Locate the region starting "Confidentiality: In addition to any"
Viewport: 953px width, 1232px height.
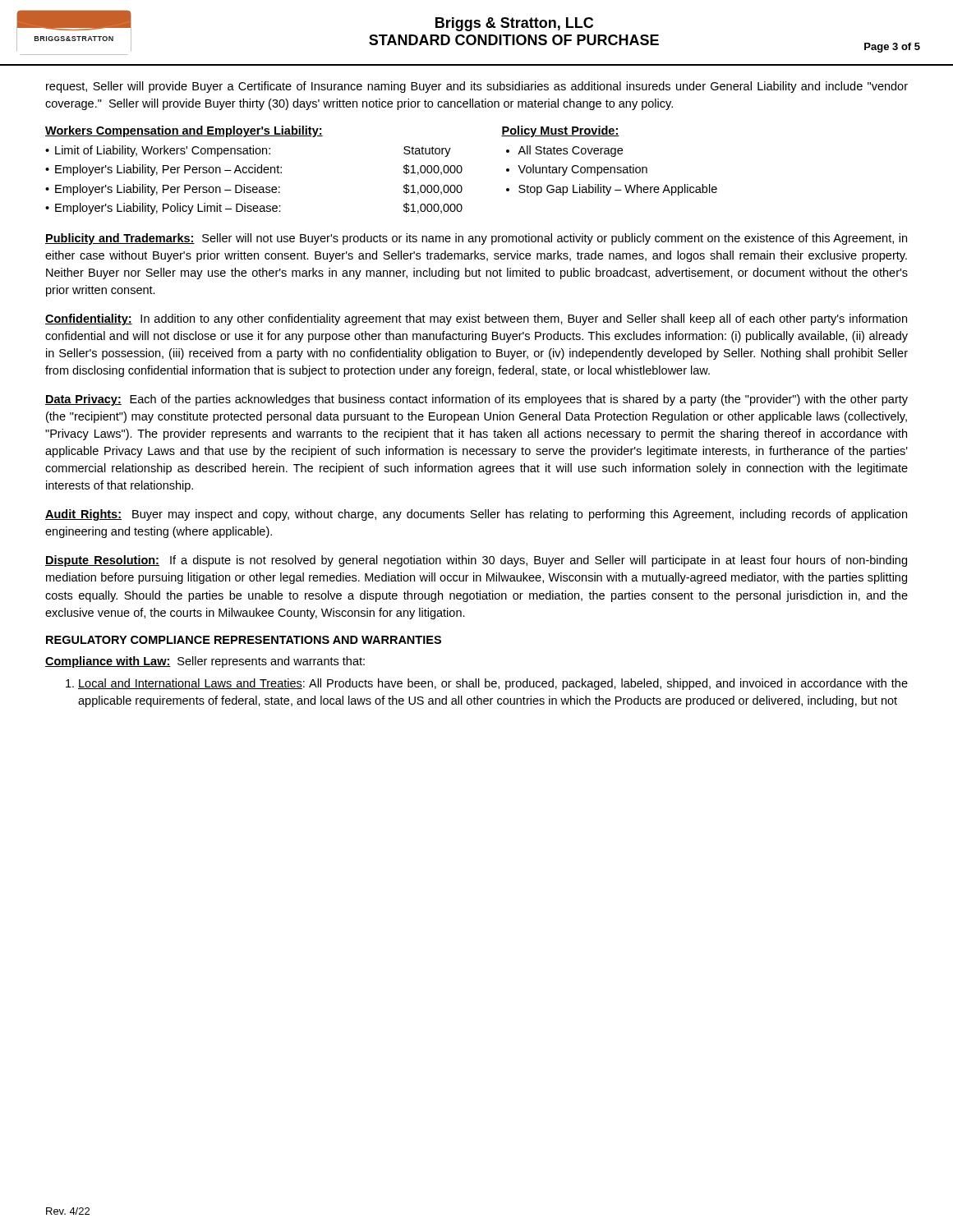pos(476,345)
